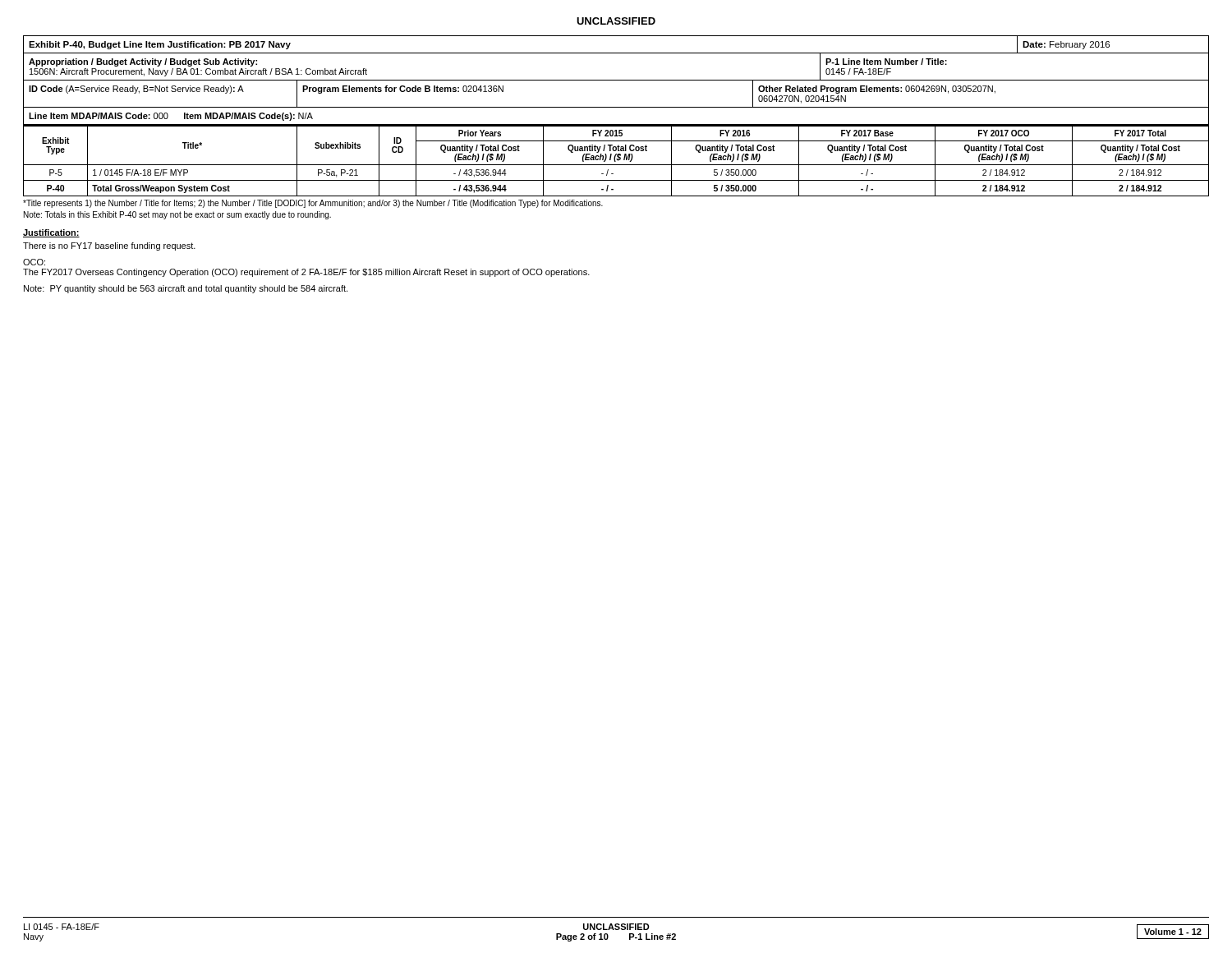Click on the passage starting "Date: February 2016"
Viewport: 1232px width, 953px height.
point(1066,44)
